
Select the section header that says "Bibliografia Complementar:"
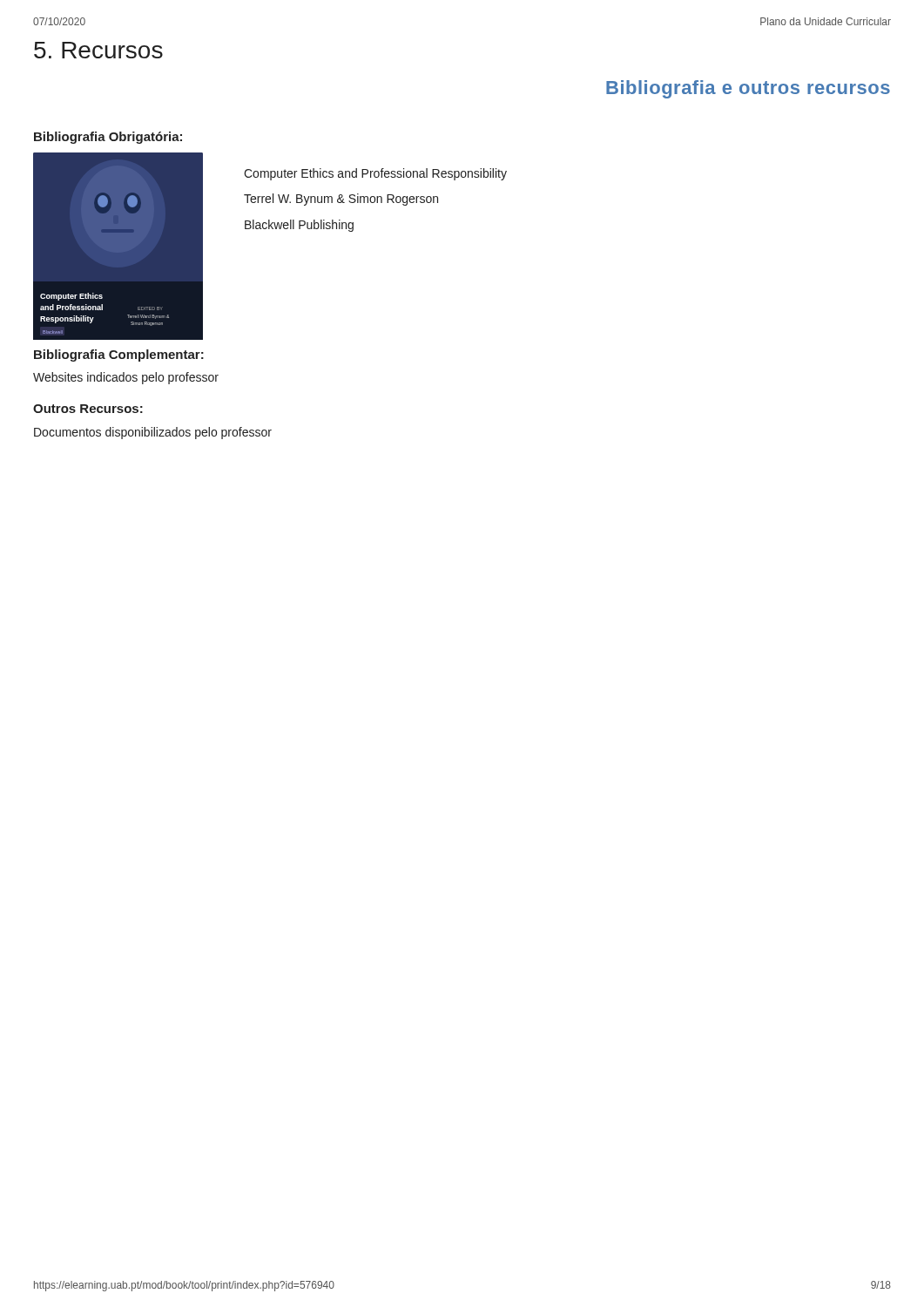(119, 354)
